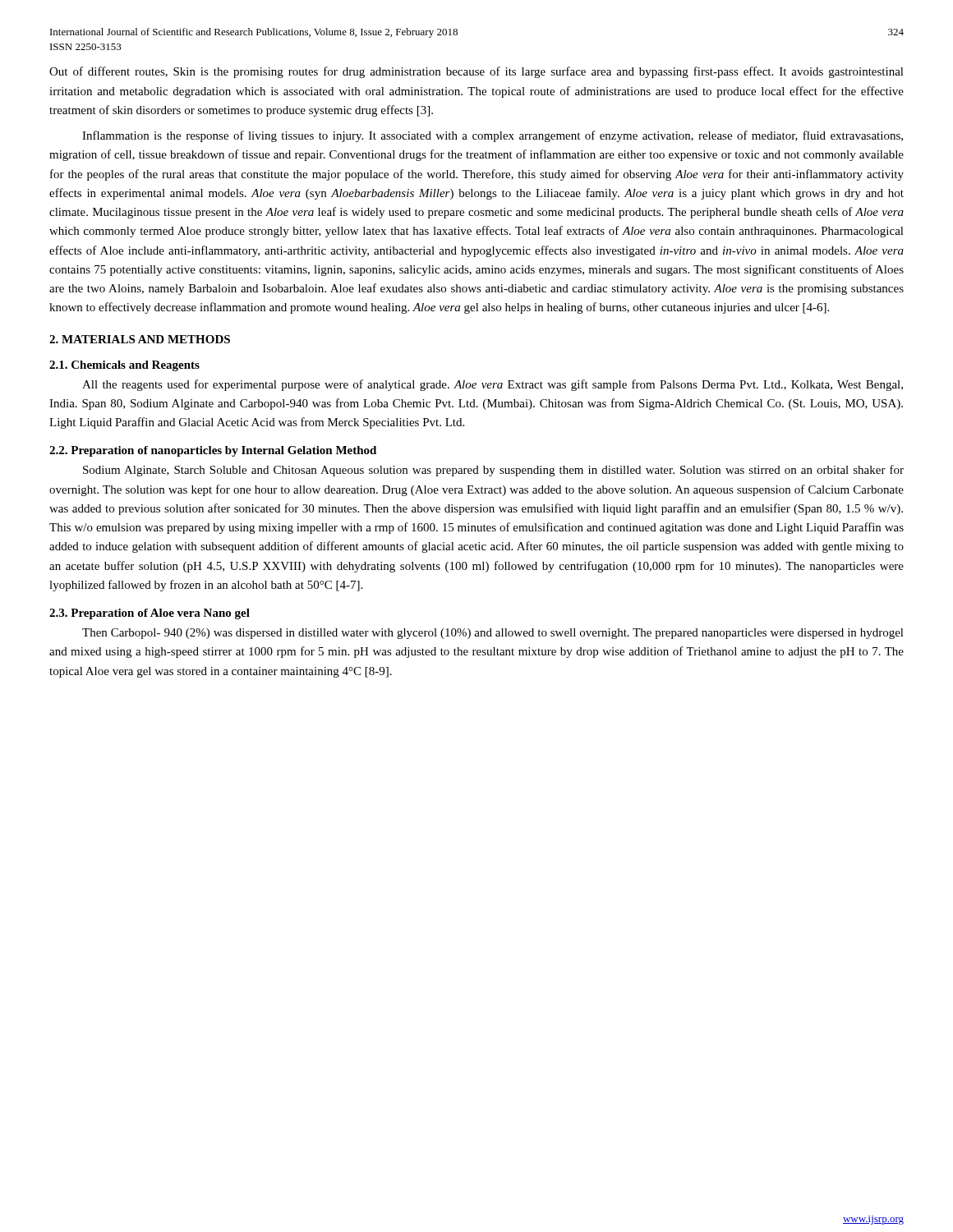This screenshot has width=953, height=1232.
Task: Find the region starting "Sodium Alginate, Starch Soluble and Chitosan Aqueous"
Action: click(476, 528)
